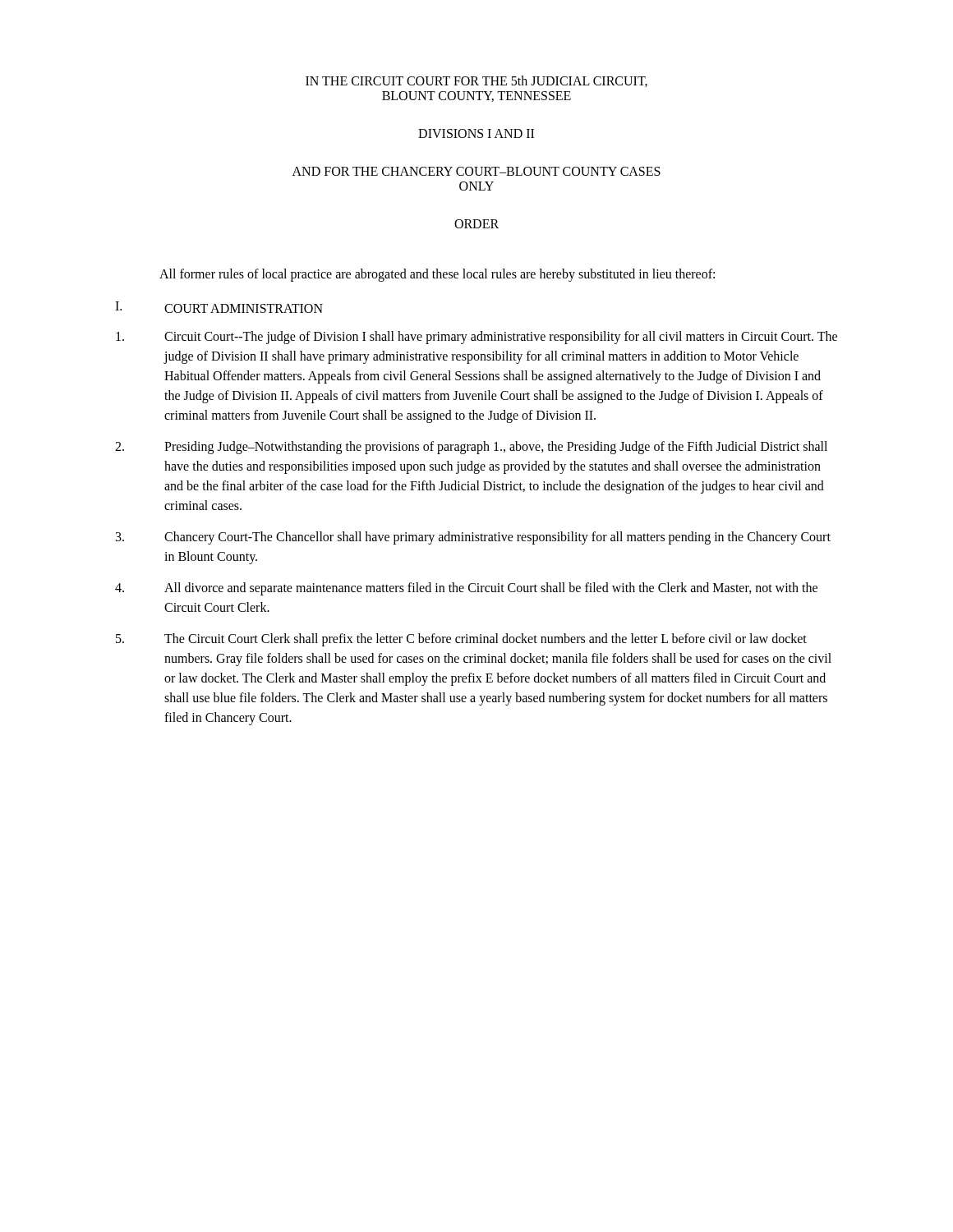The height and width of the screenshot is (1232, 953).
Task: Find the text block starting "4. All divorce and separate maintenance matters filed"
Action: (x=476, y=598)
